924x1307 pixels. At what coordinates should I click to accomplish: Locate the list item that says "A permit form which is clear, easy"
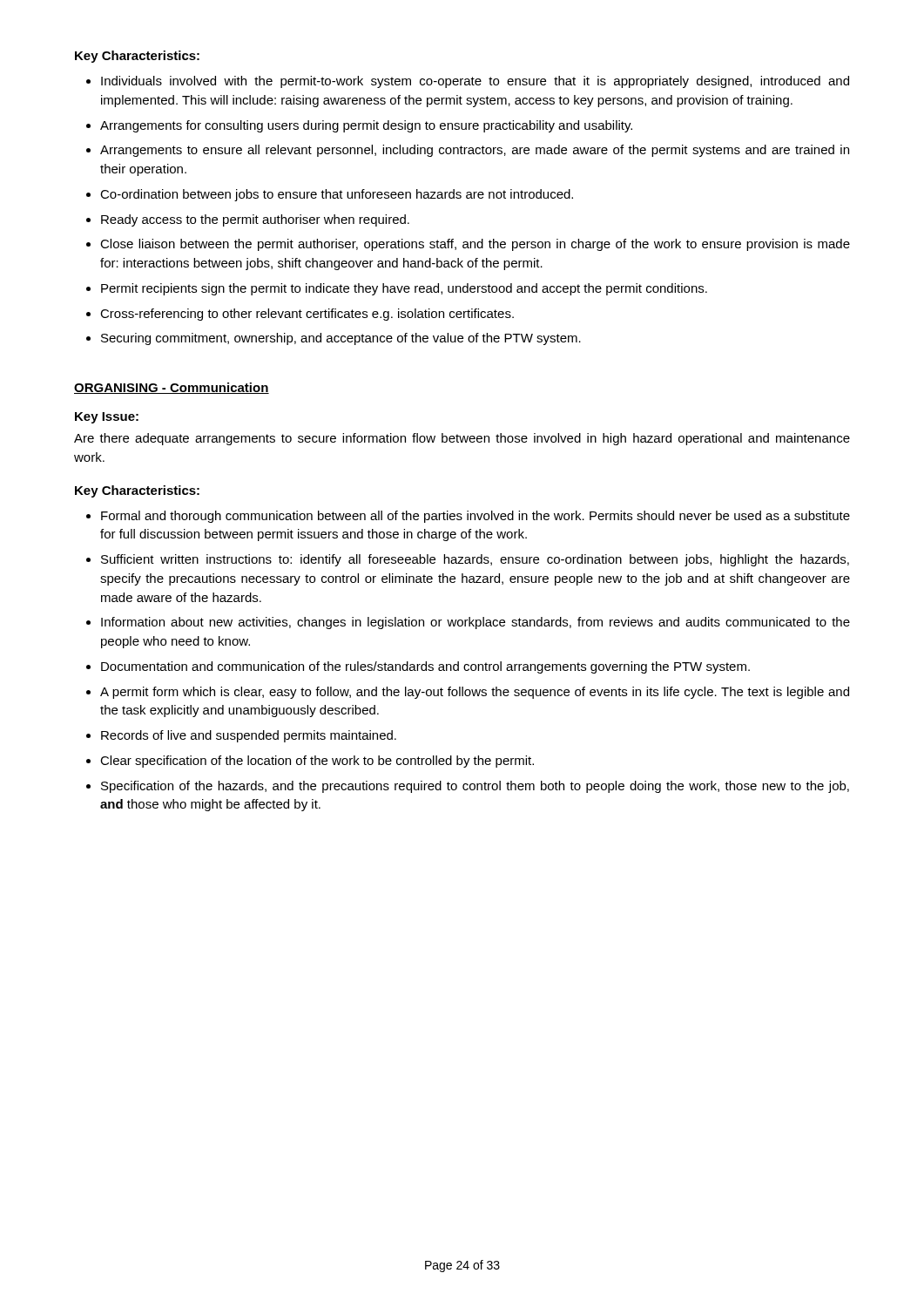[475, 701]
